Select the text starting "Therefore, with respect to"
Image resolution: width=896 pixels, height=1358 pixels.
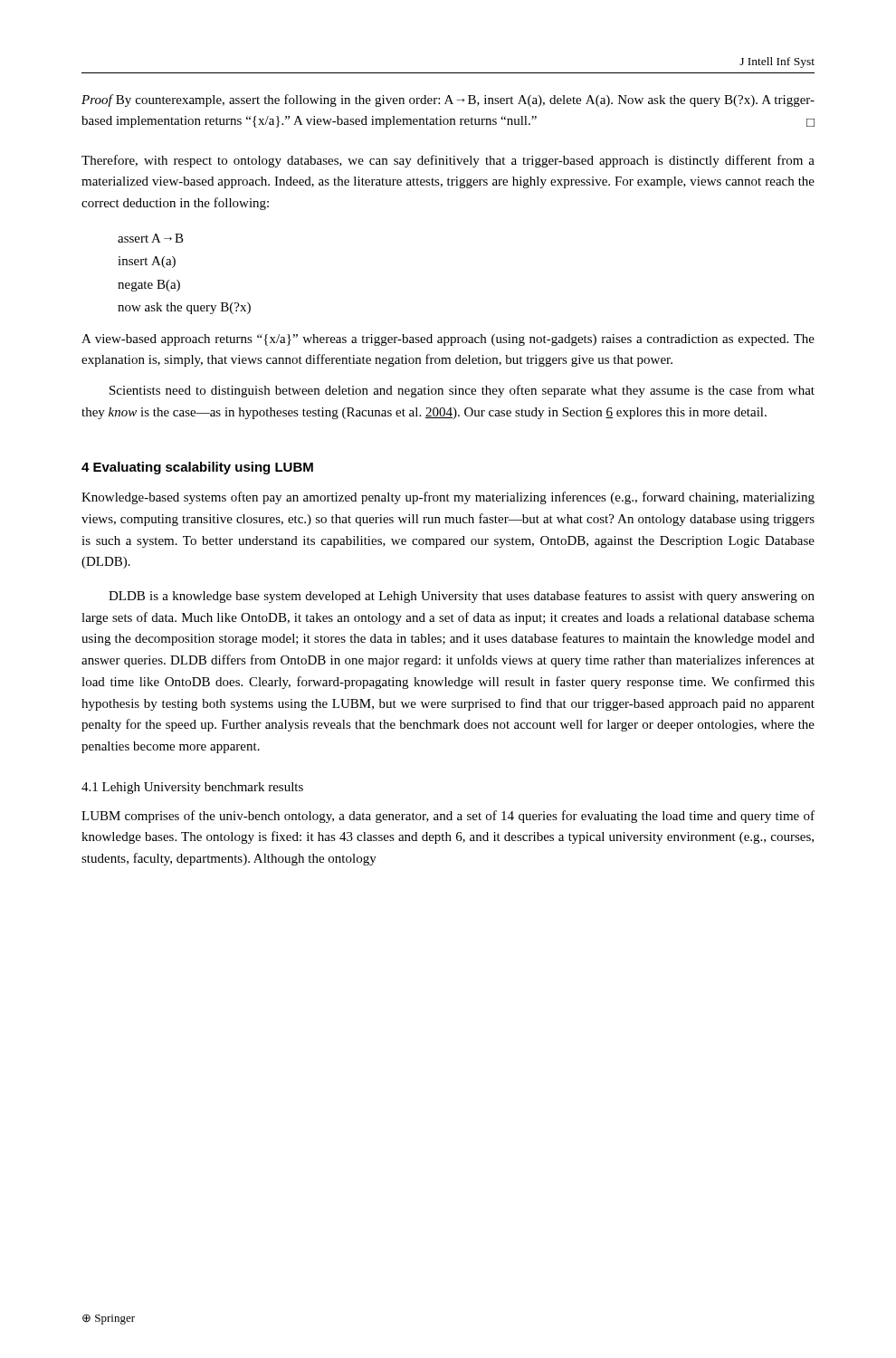(x=448, y=181)
